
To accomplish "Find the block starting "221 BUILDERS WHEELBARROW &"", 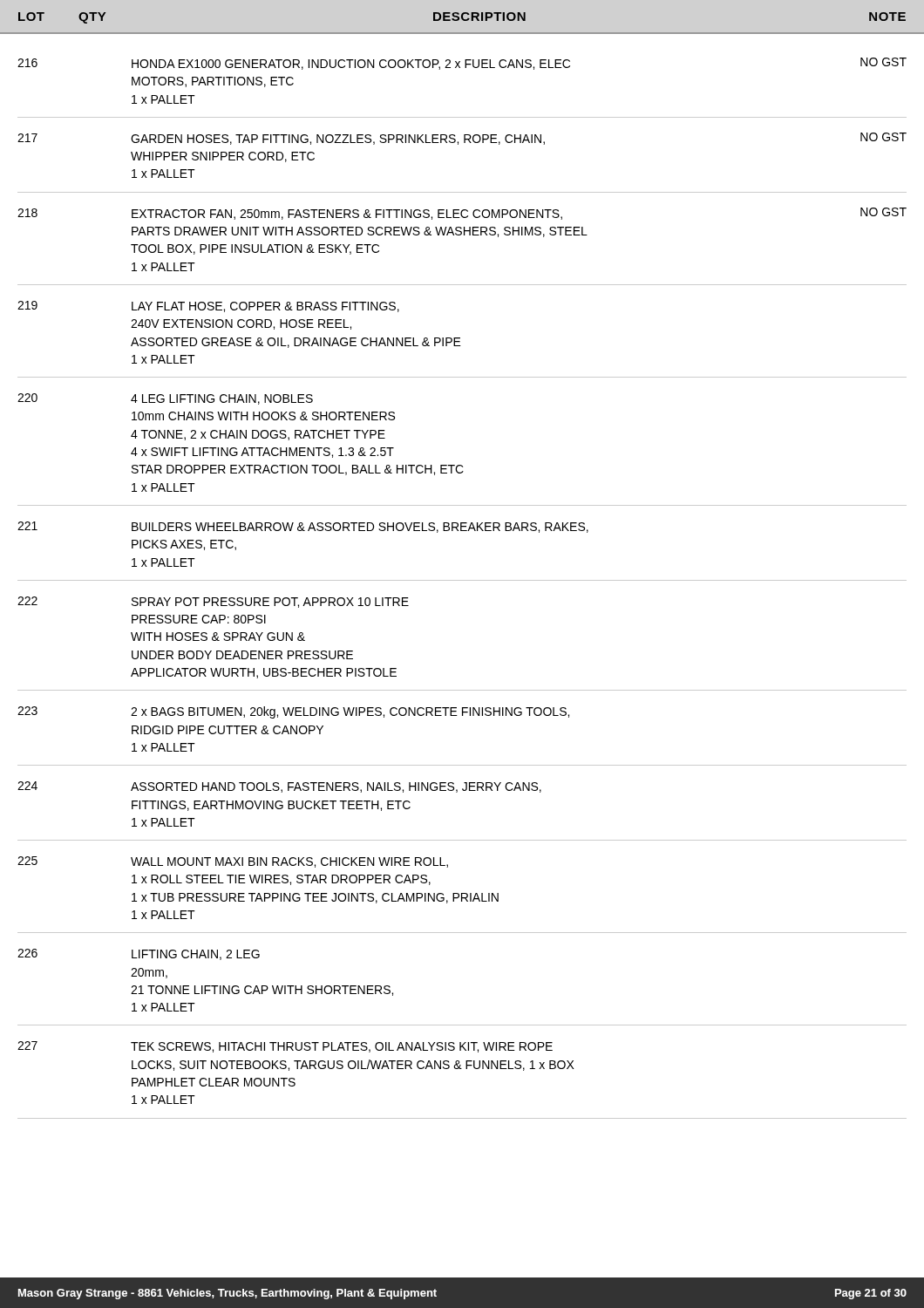I will pyautogui.click(x=303, y=527).
